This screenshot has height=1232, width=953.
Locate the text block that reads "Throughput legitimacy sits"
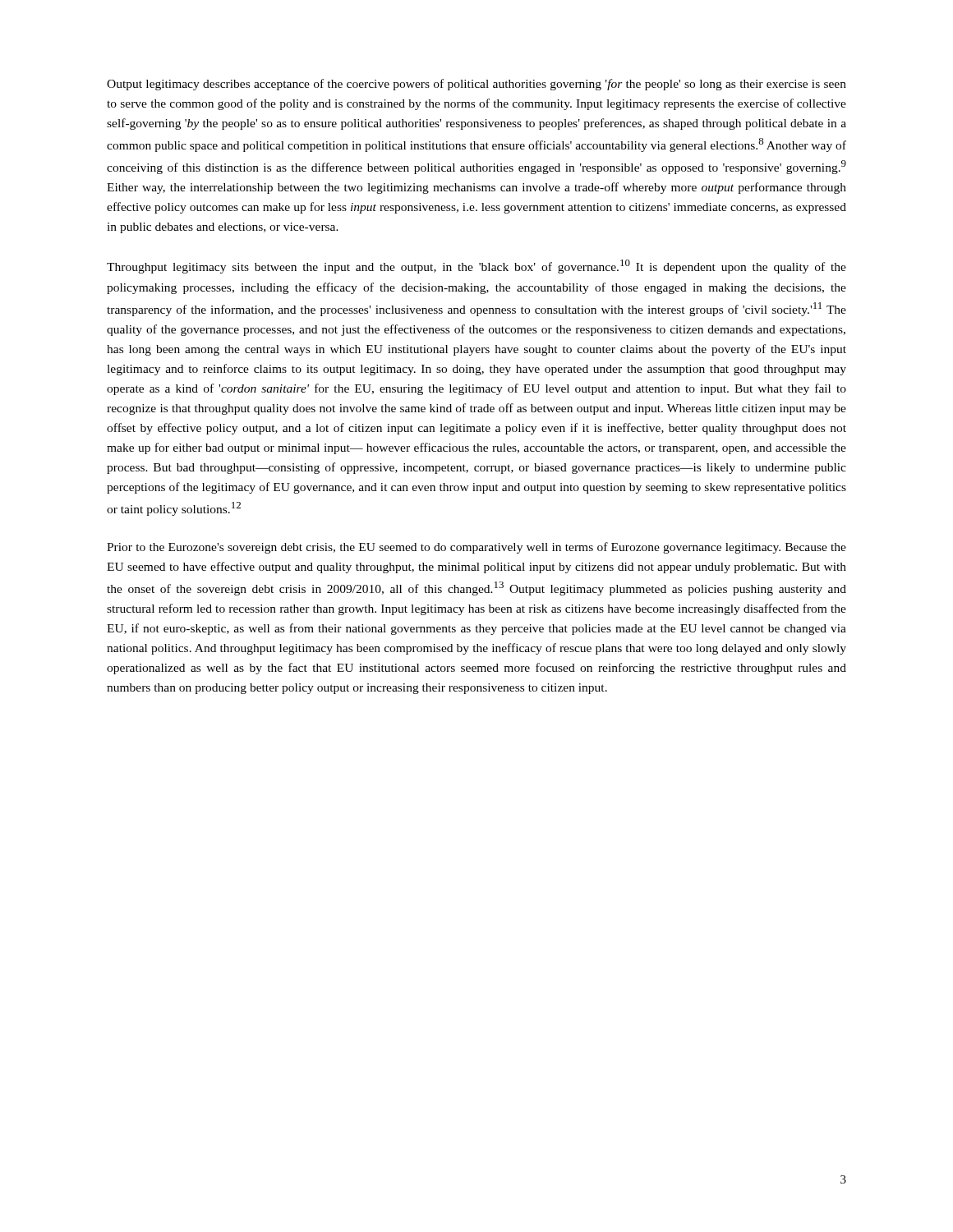coord(476,386)
